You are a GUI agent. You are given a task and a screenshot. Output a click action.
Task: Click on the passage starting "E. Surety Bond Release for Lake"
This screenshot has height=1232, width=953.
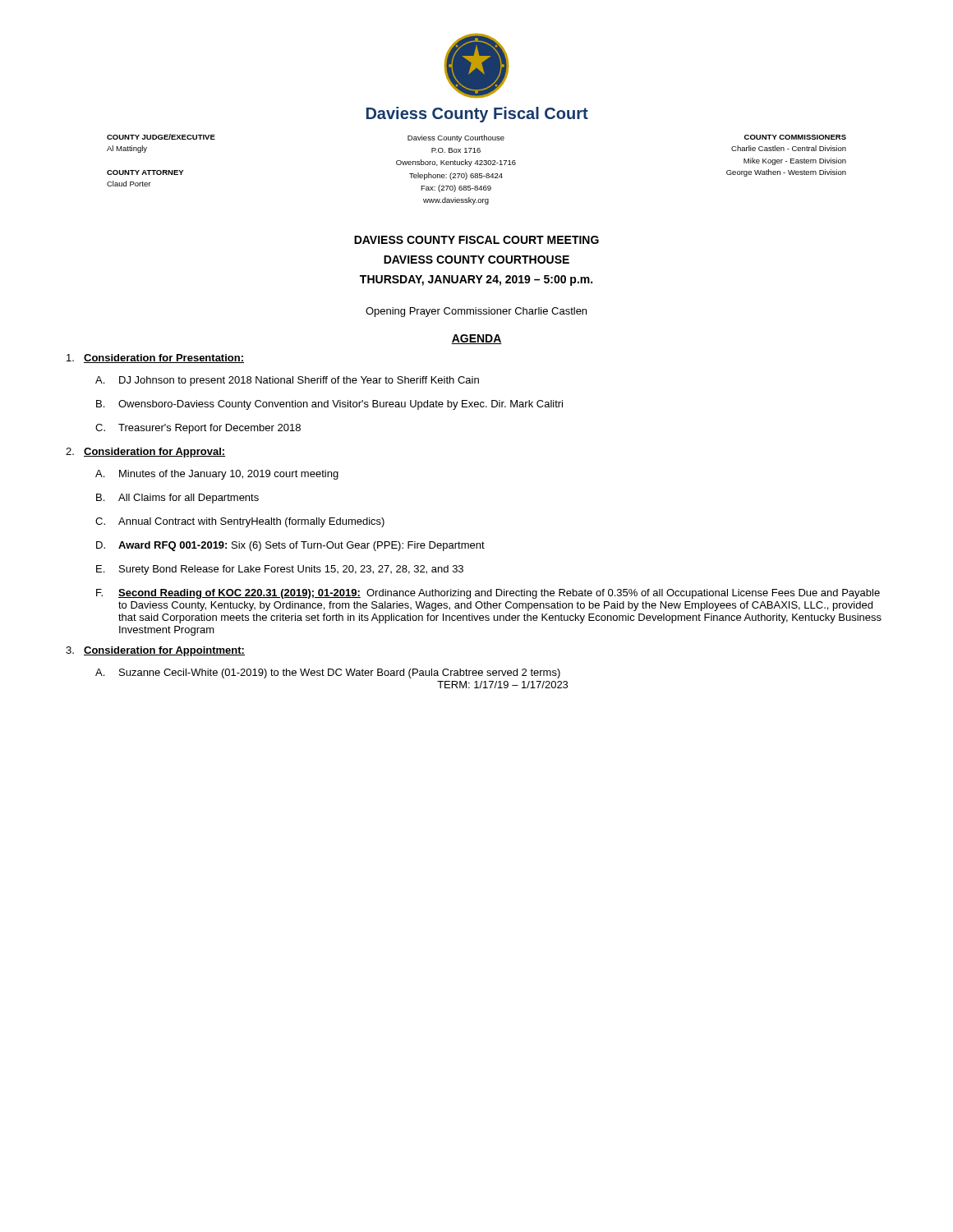coord(280,570)
